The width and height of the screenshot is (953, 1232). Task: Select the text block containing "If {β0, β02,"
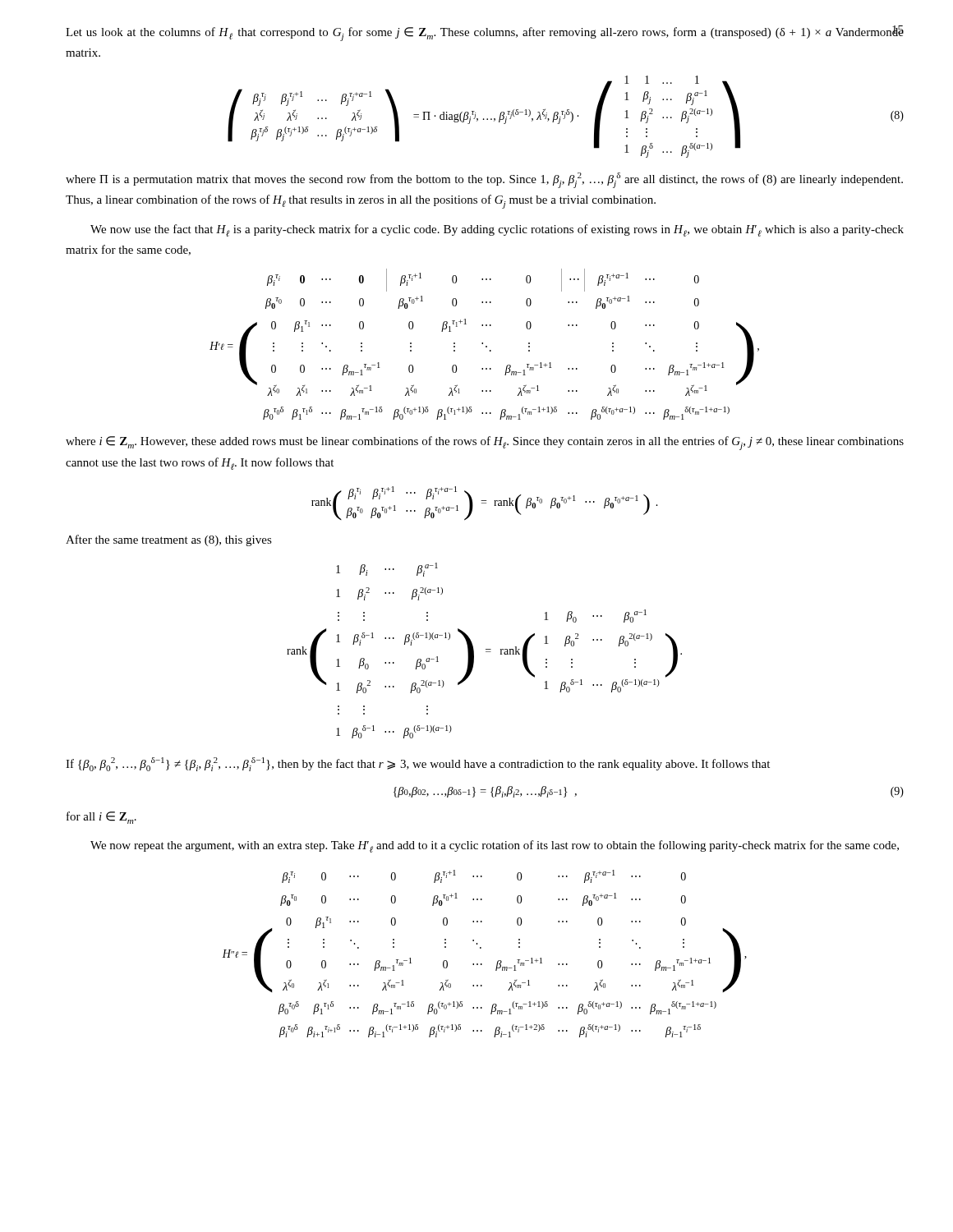tap(485, 764)
